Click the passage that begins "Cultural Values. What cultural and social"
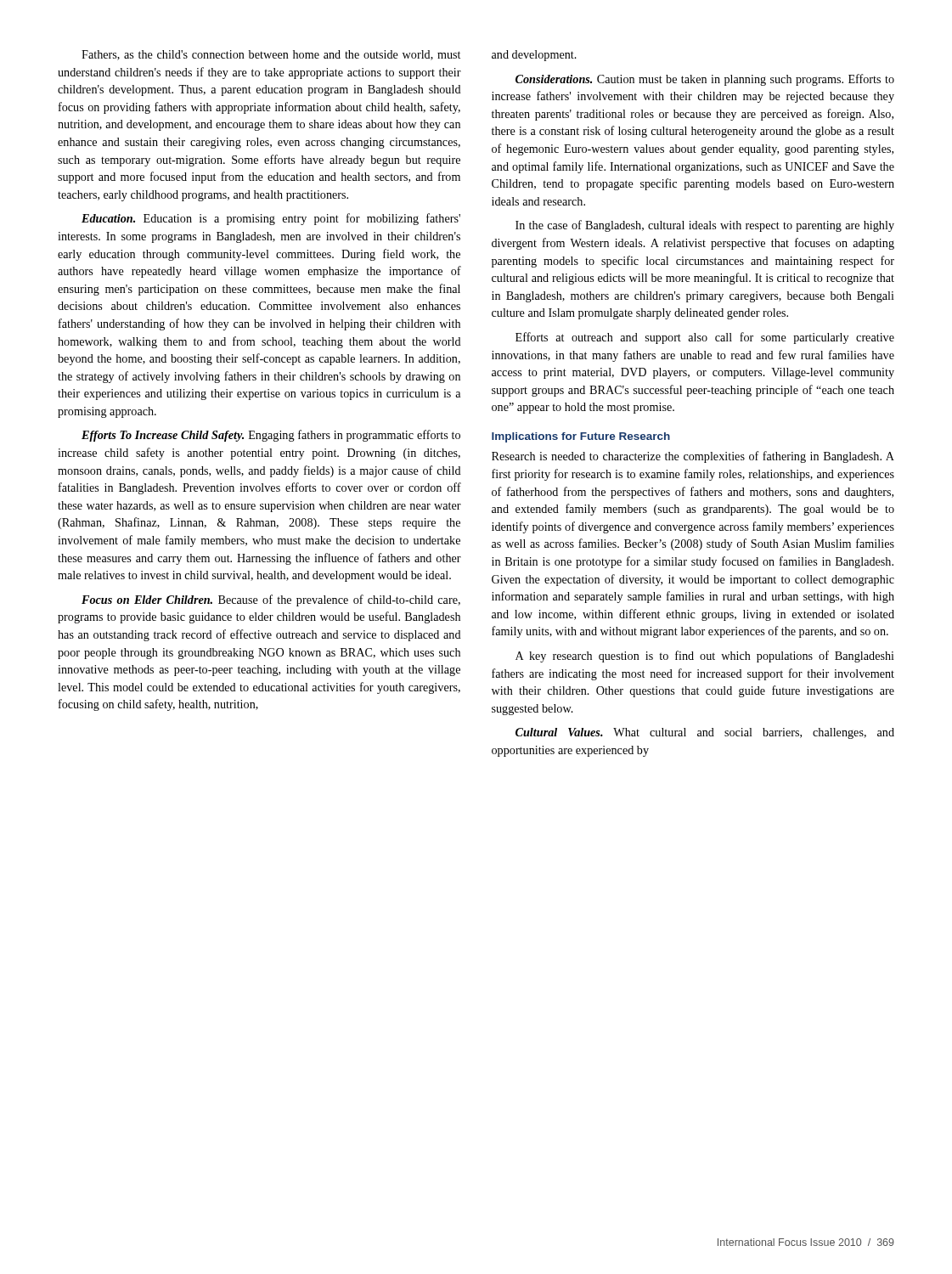 tap(693, 741)
